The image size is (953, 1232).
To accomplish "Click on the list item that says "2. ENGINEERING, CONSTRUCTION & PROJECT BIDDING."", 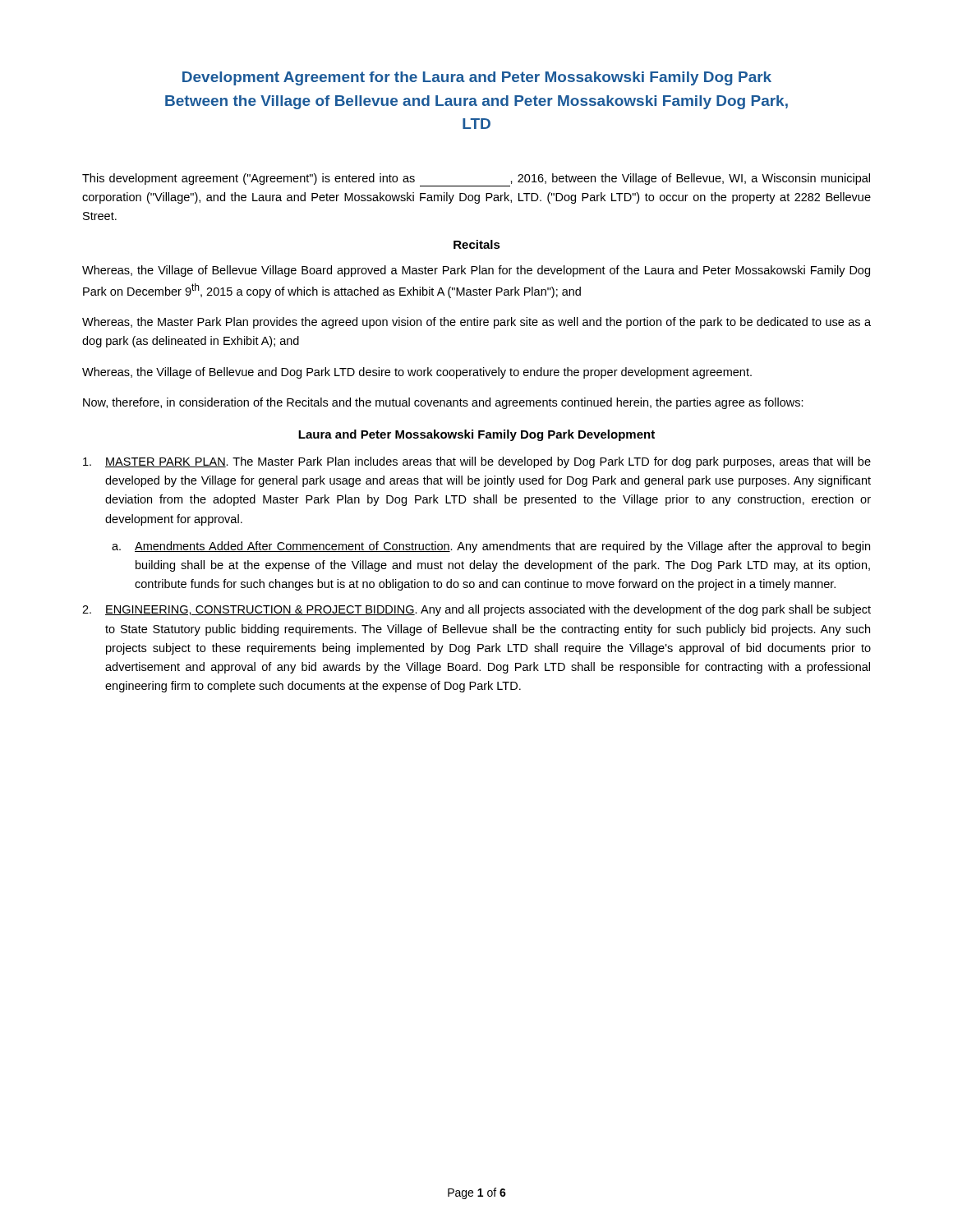I will (x=476, y=648).
